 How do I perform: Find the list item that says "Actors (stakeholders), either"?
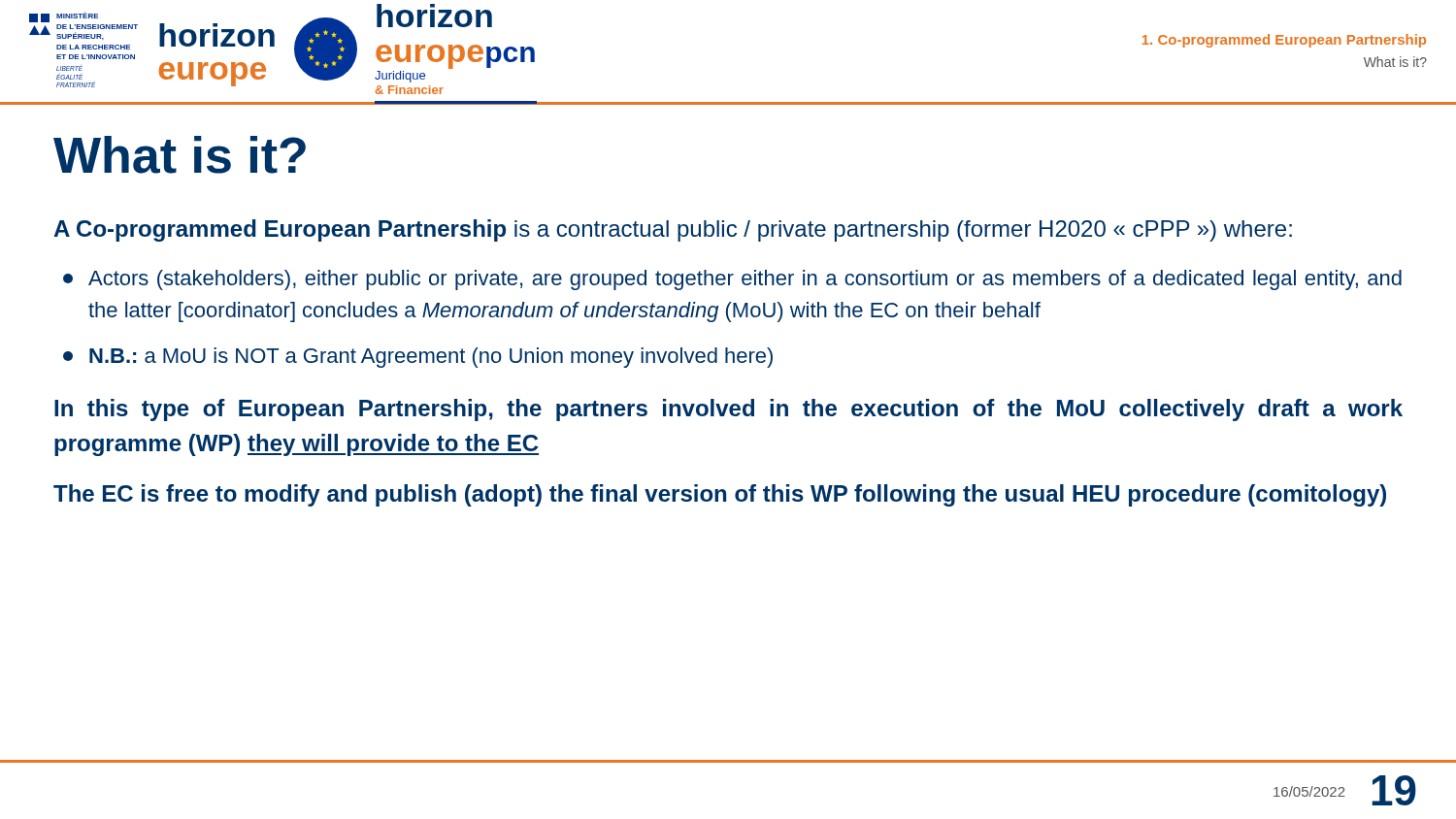733,294
